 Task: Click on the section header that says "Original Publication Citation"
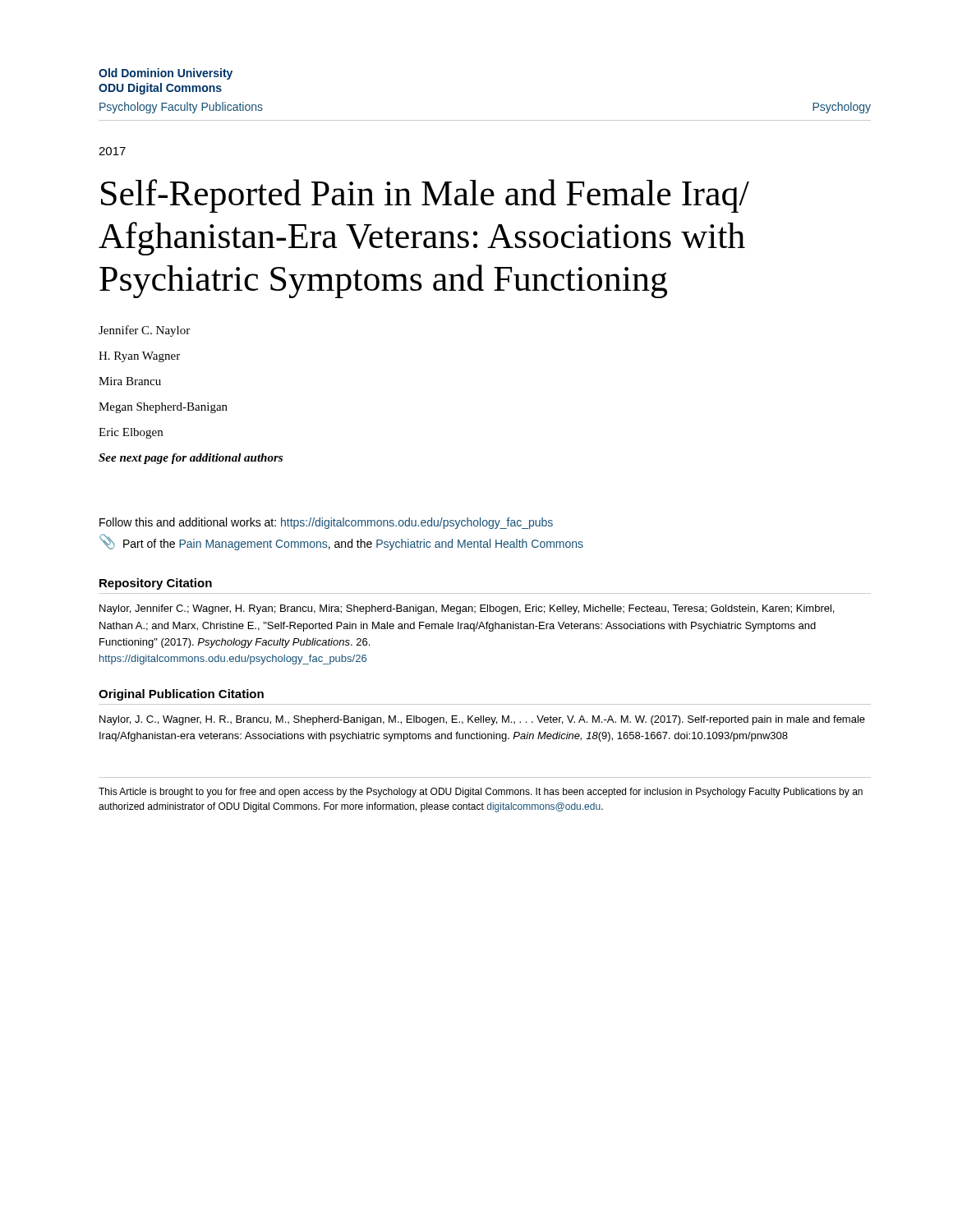coord(181,694)
